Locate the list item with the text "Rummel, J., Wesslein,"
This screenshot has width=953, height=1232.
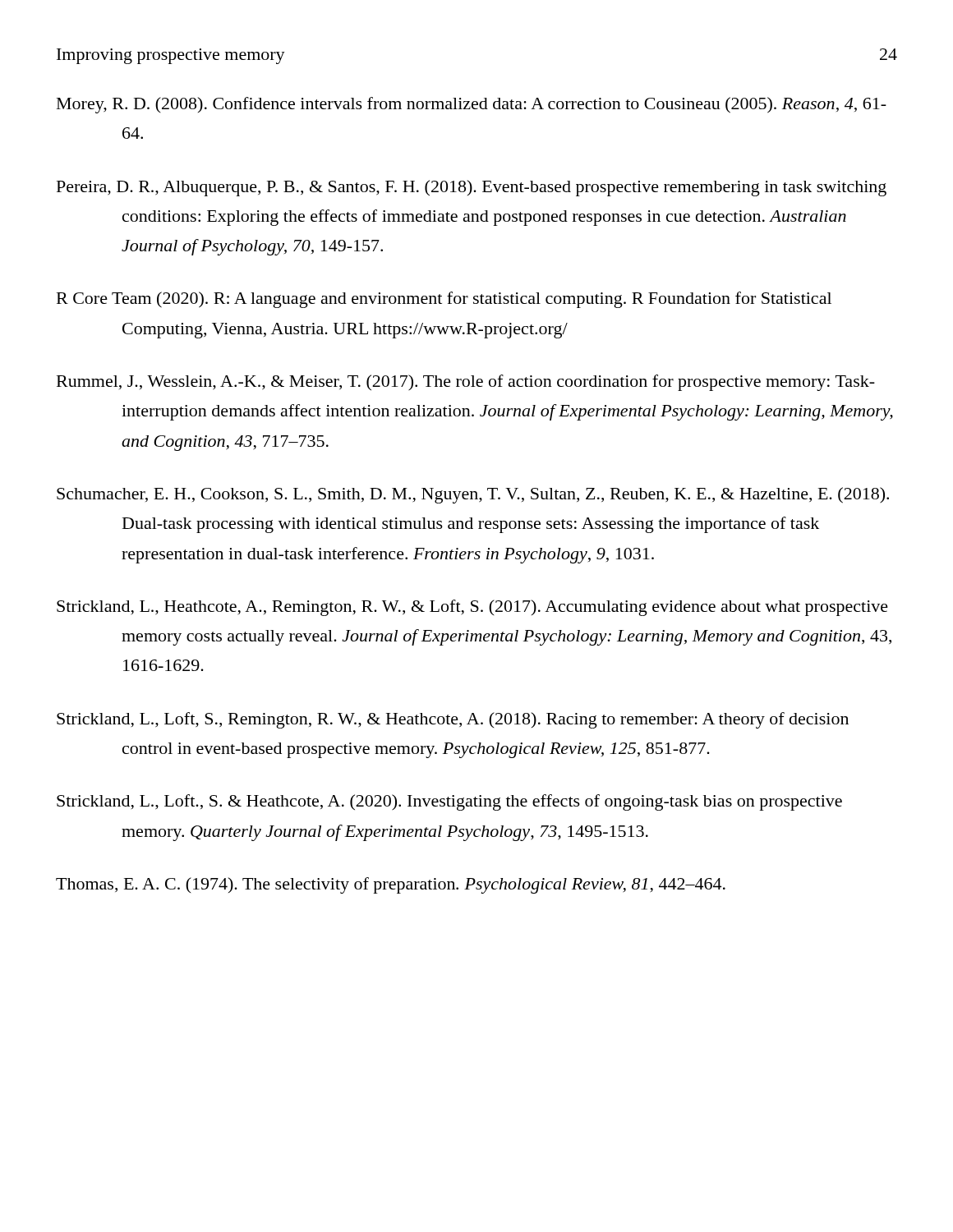click(x=475, y=411)
